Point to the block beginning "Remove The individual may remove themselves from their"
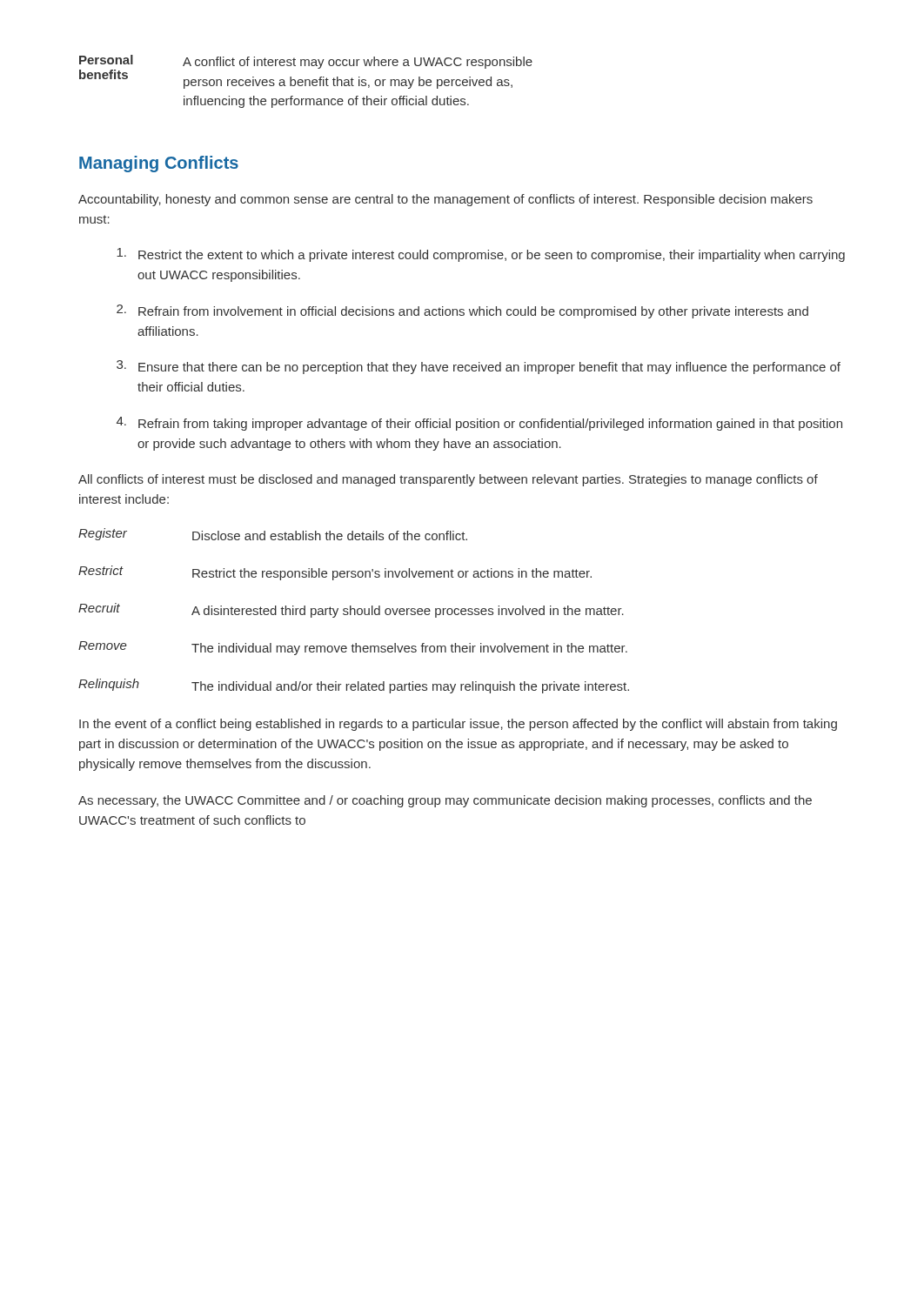 pyautogui.click(x=353, y=648)
